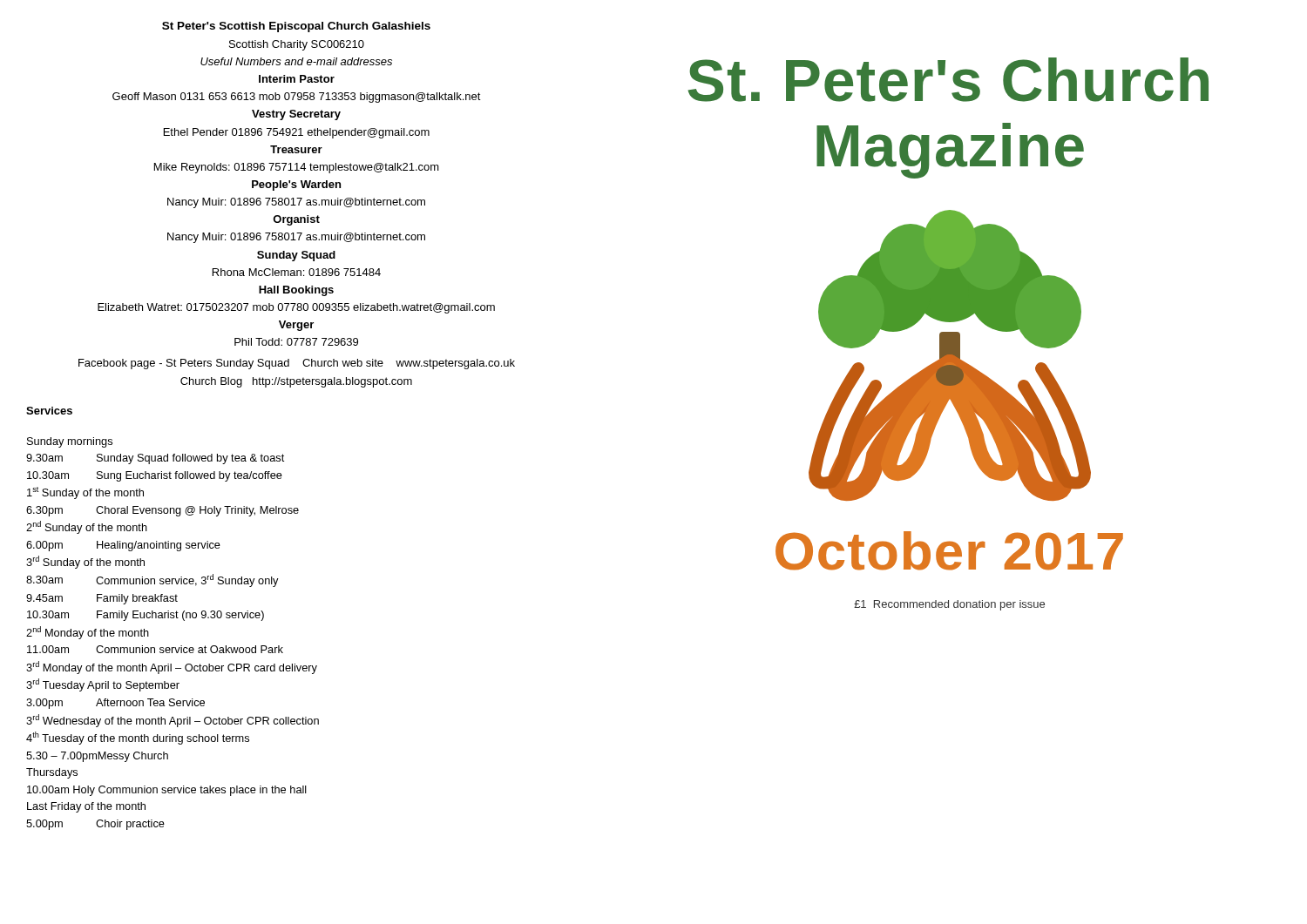Screen dimensions: 924x1307
Task: Select the passage starting "October 2017"
Action: [950, 550]
